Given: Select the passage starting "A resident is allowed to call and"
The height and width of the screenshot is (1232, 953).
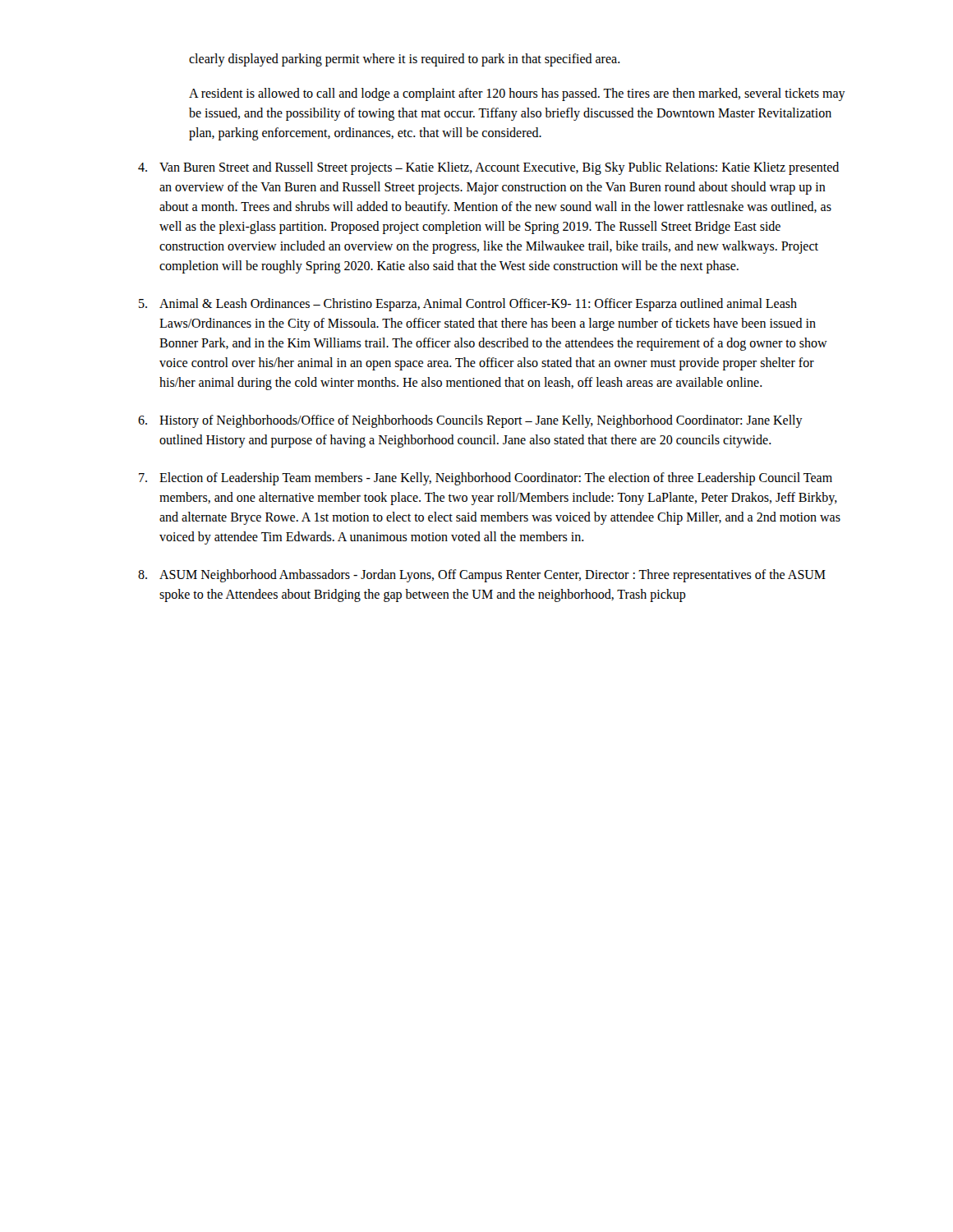Looking at the screenshot, I should click(x=517, y=113).
